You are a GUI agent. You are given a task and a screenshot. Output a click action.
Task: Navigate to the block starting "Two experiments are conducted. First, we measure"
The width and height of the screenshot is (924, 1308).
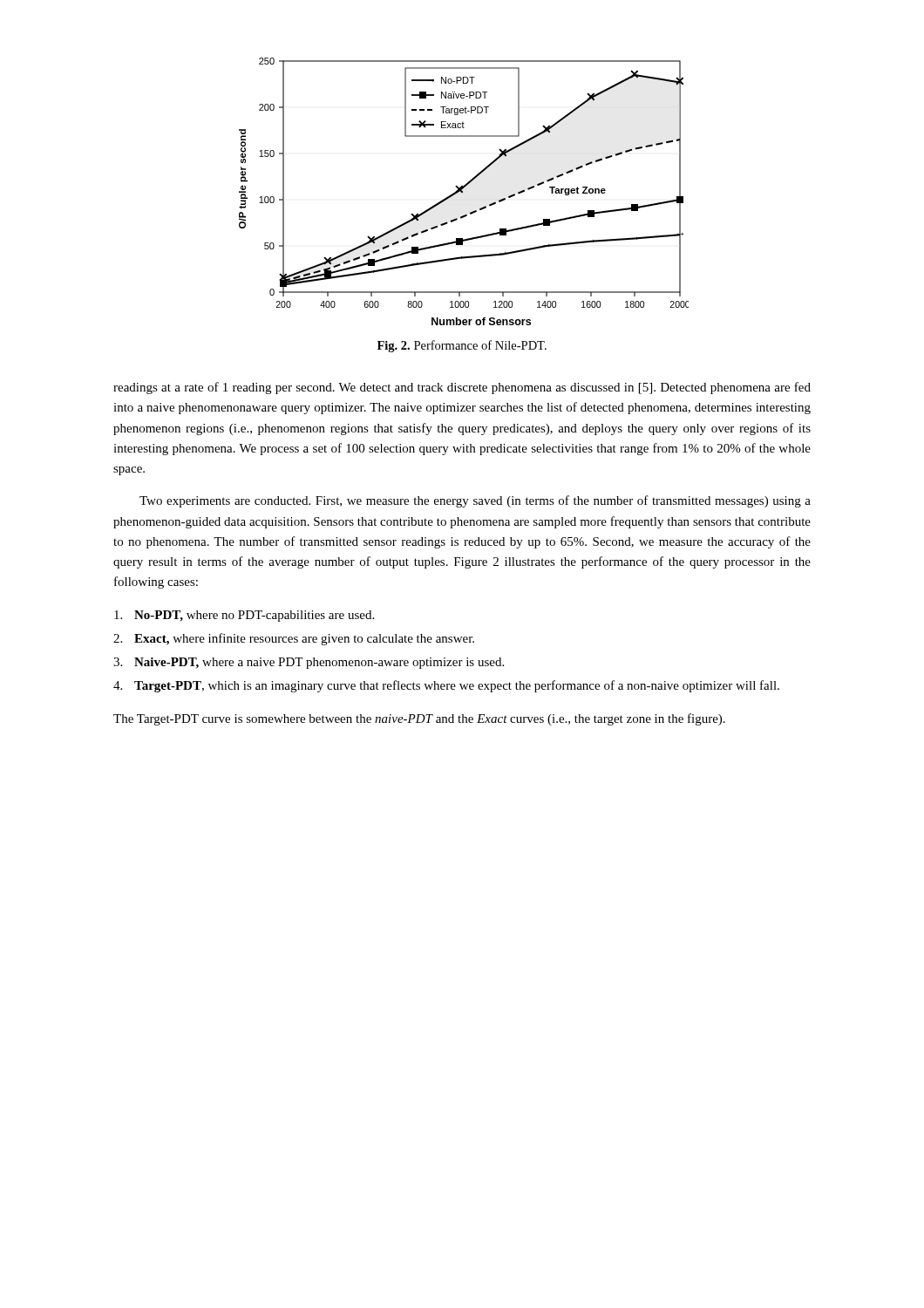click(462, 542)
